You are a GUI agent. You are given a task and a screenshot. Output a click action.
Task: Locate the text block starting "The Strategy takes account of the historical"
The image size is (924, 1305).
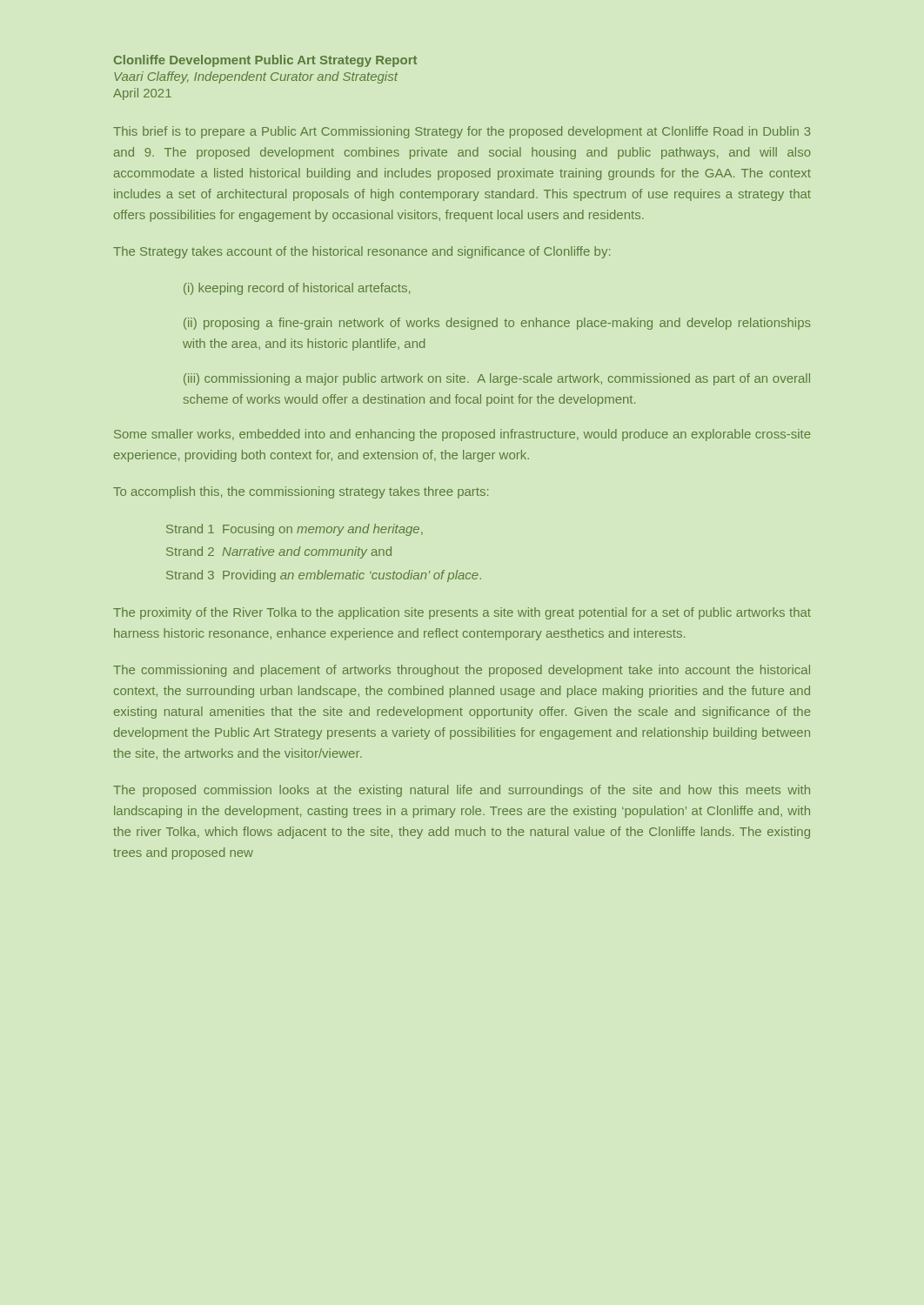coord(362,251)
